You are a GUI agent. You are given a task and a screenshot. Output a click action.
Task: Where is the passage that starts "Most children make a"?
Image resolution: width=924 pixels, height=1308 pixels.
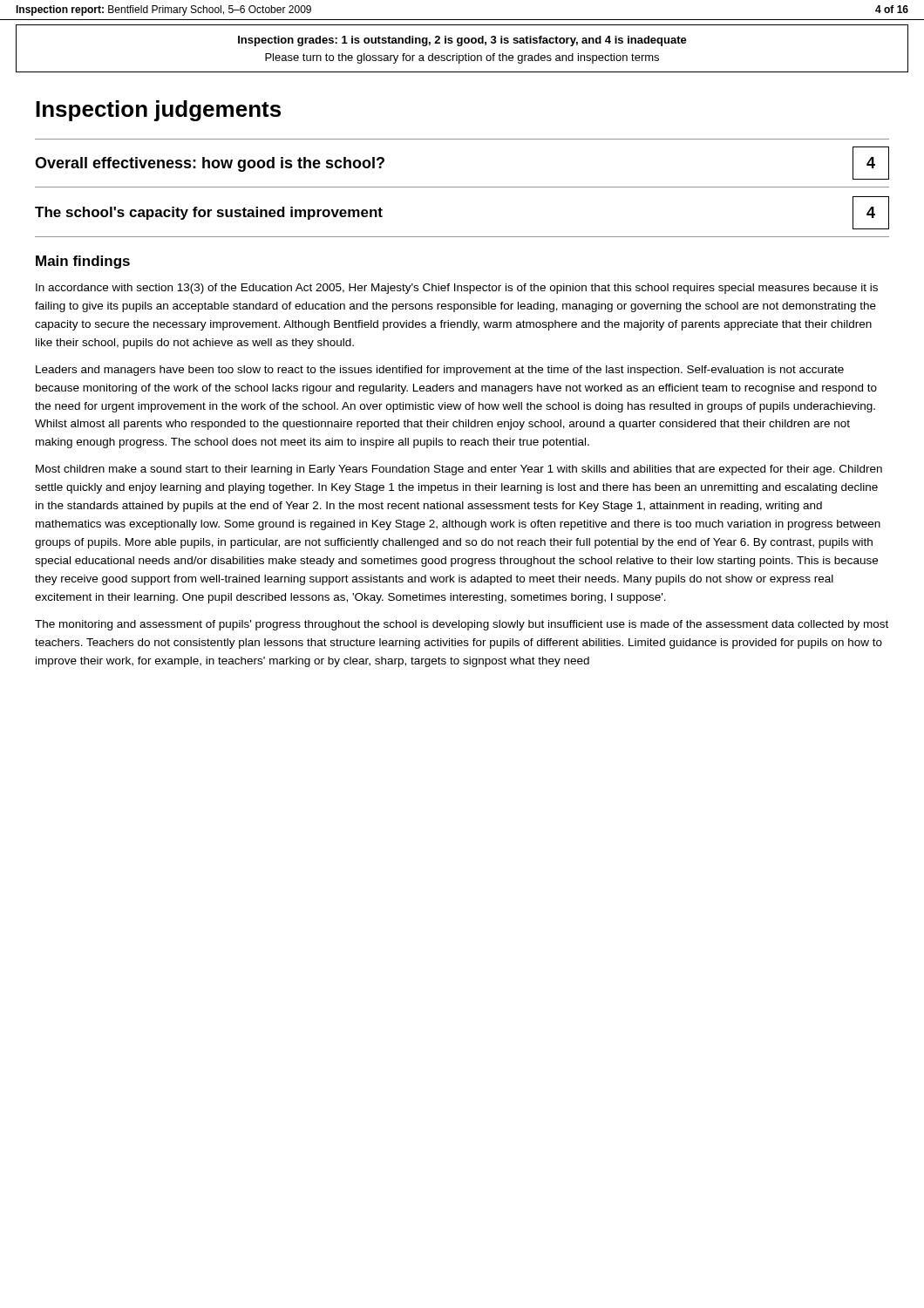coord(459,533)
